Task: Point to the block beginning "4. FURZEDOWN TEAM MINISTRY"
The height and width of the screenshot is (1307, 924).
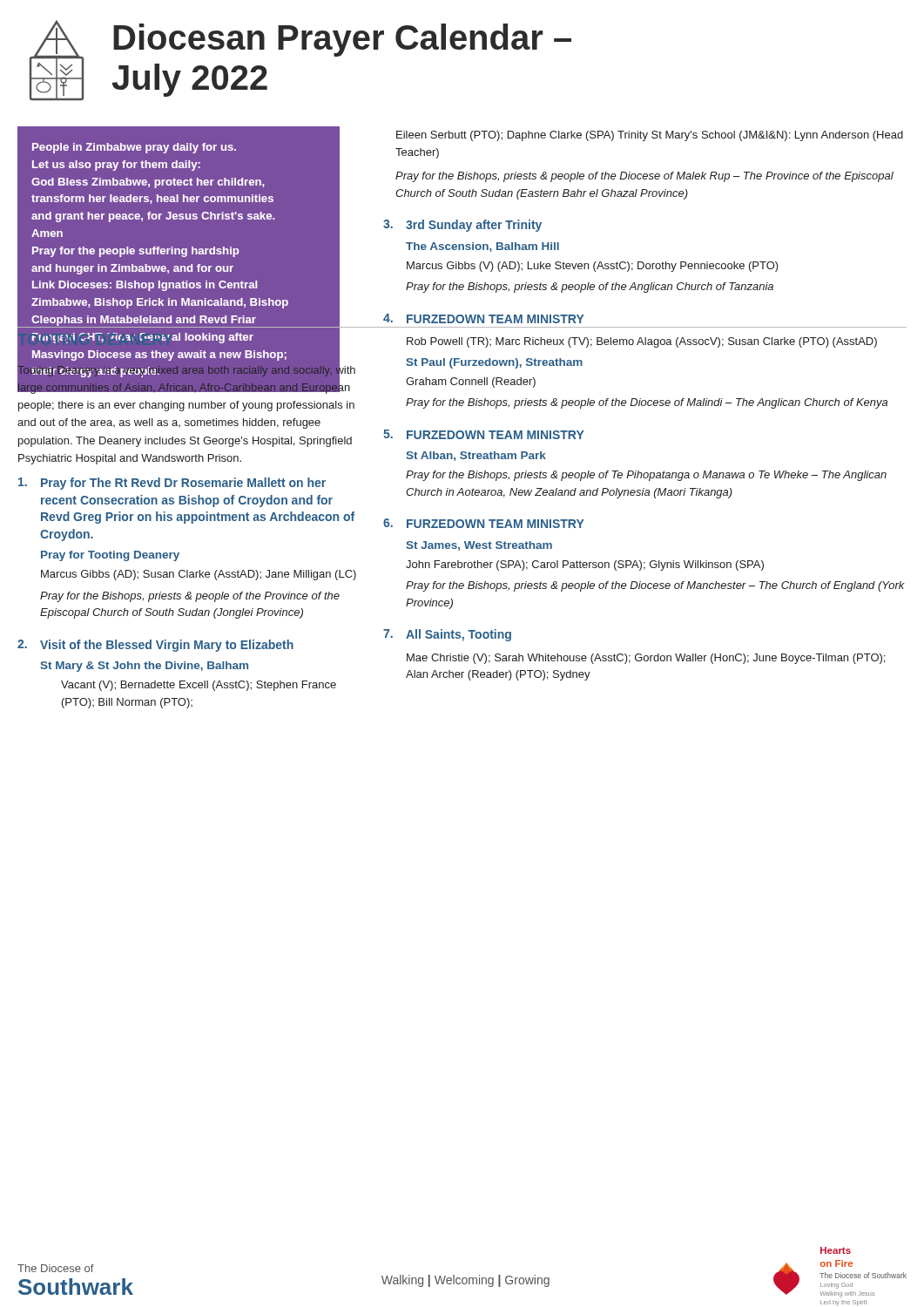Action: [x=484, y=318]
